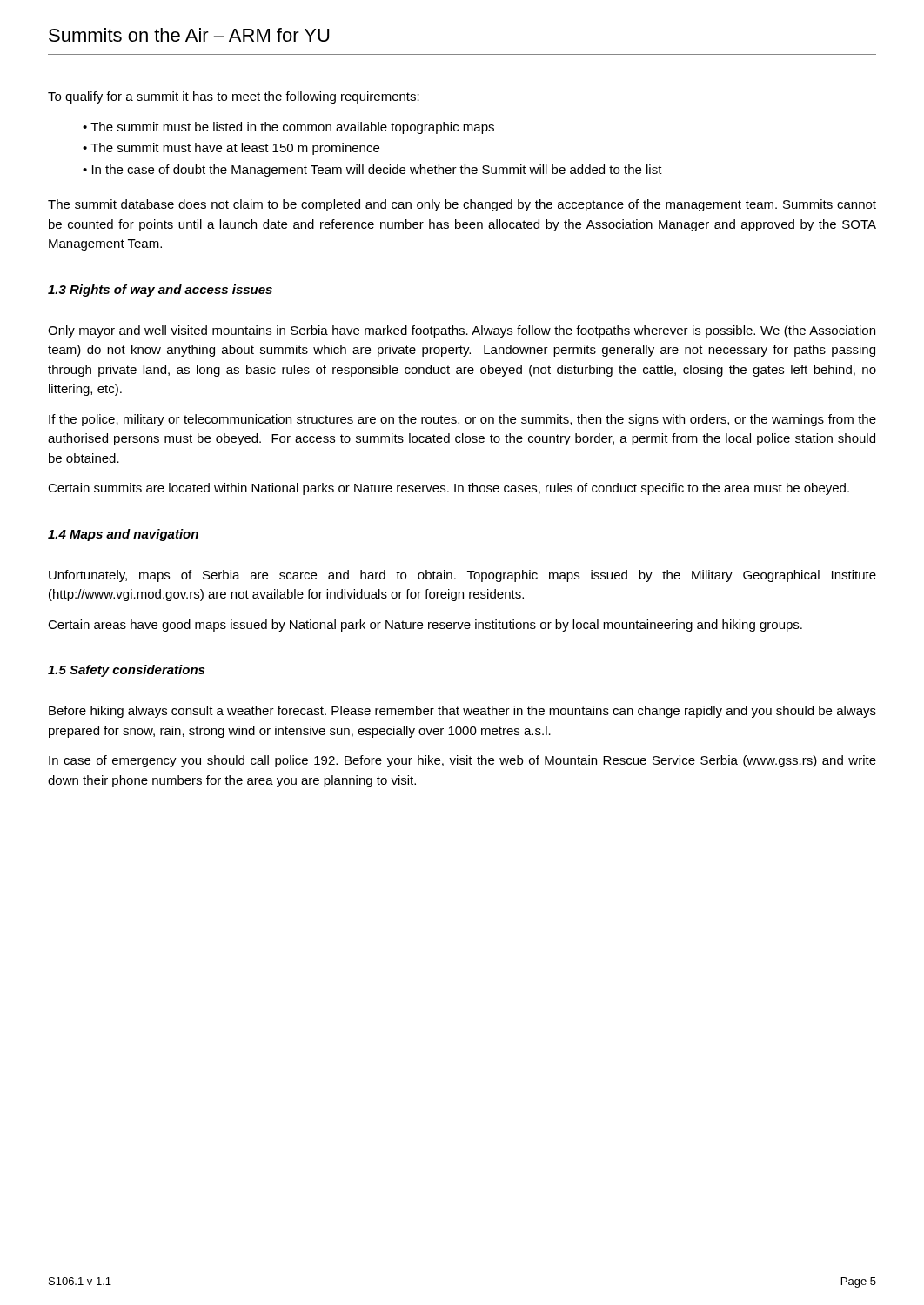Where is the passage that starts "The summit must have at"?
This screenshot has height=1305, width=924.
pos(235,147)
